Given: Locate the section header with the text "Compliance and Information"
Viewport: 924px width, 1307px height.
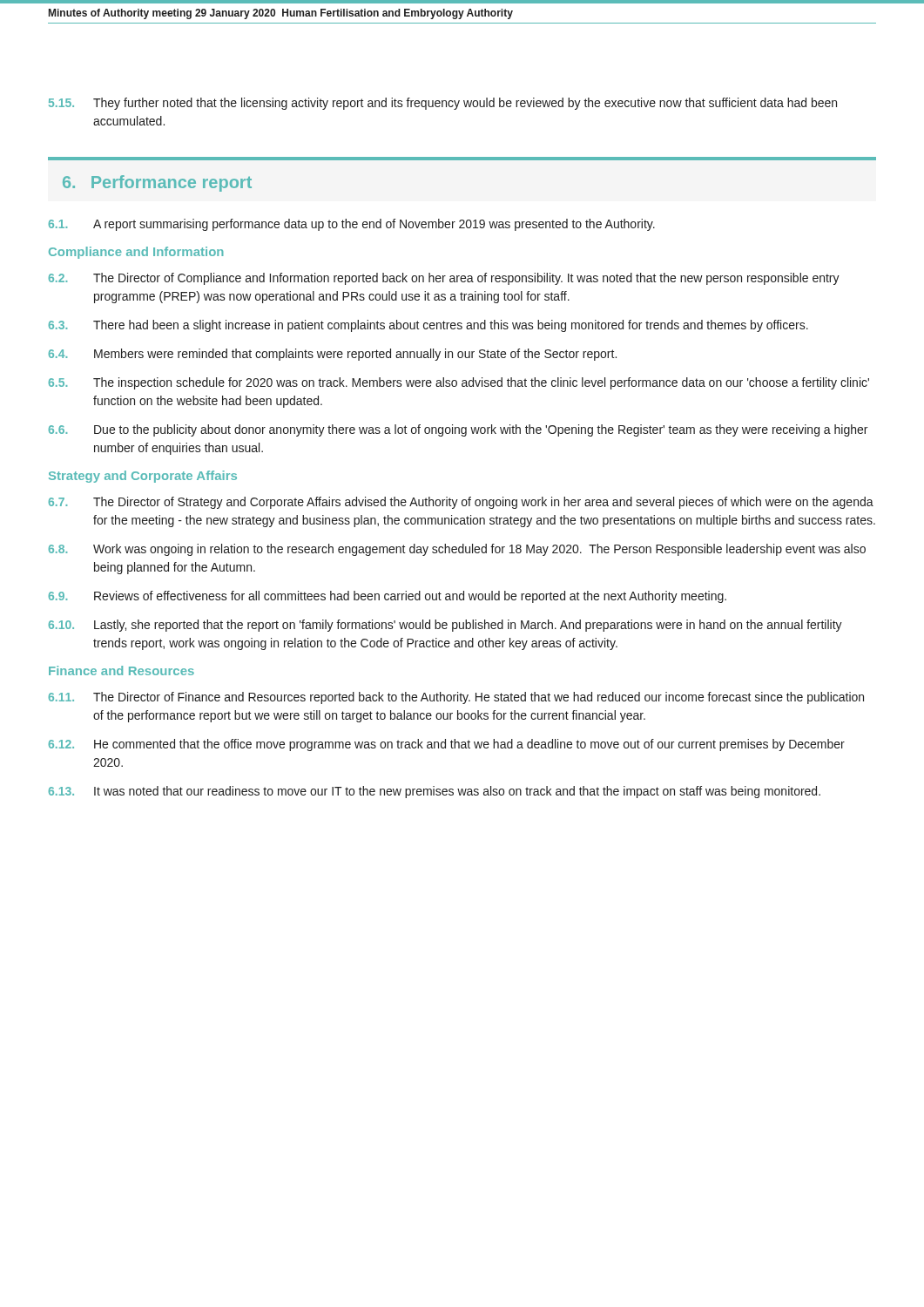Looking at the screenshot, I should (x=136, y=251).
